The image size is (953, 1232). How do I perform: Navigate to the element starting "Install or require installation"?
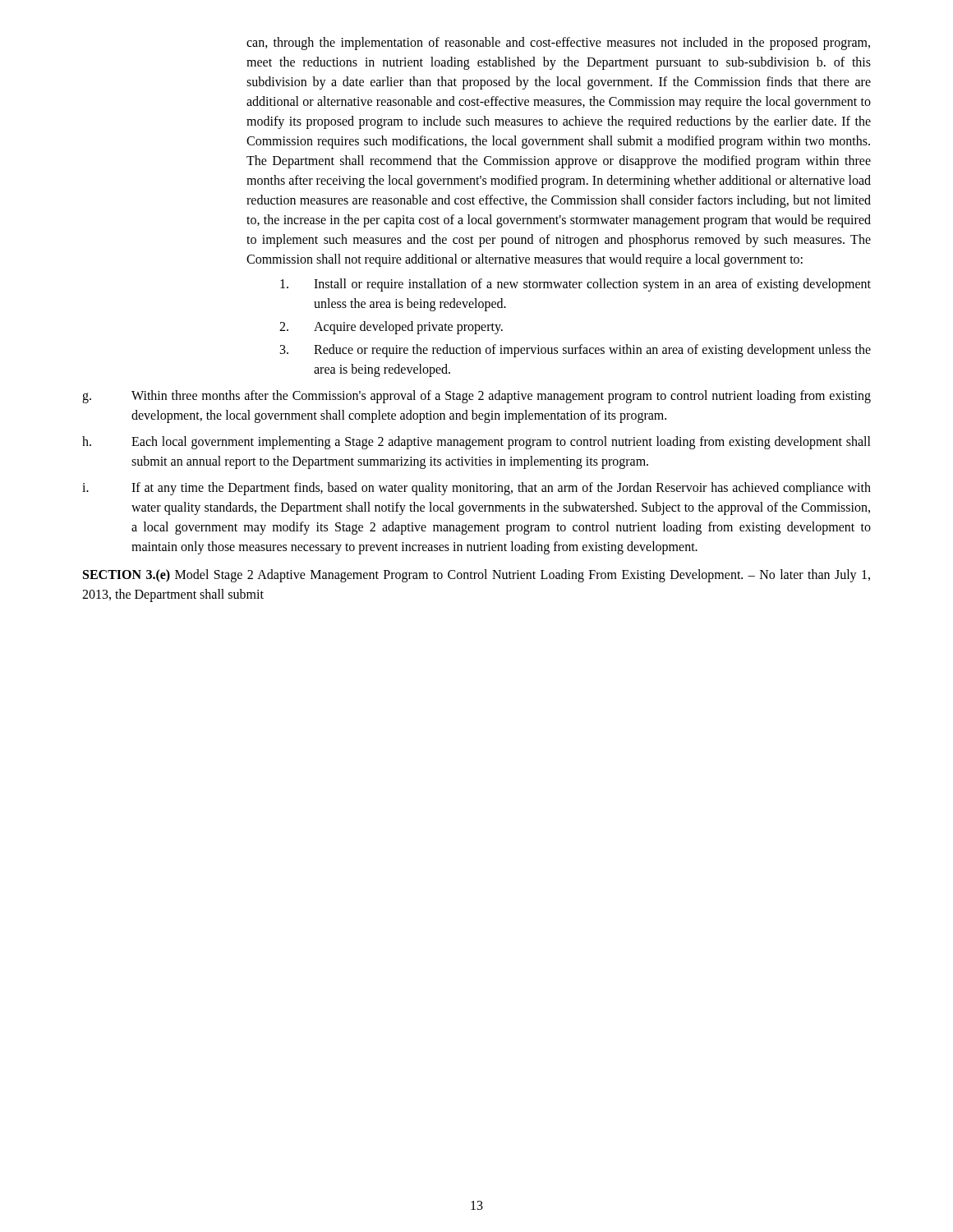click(x=575, y=294)
